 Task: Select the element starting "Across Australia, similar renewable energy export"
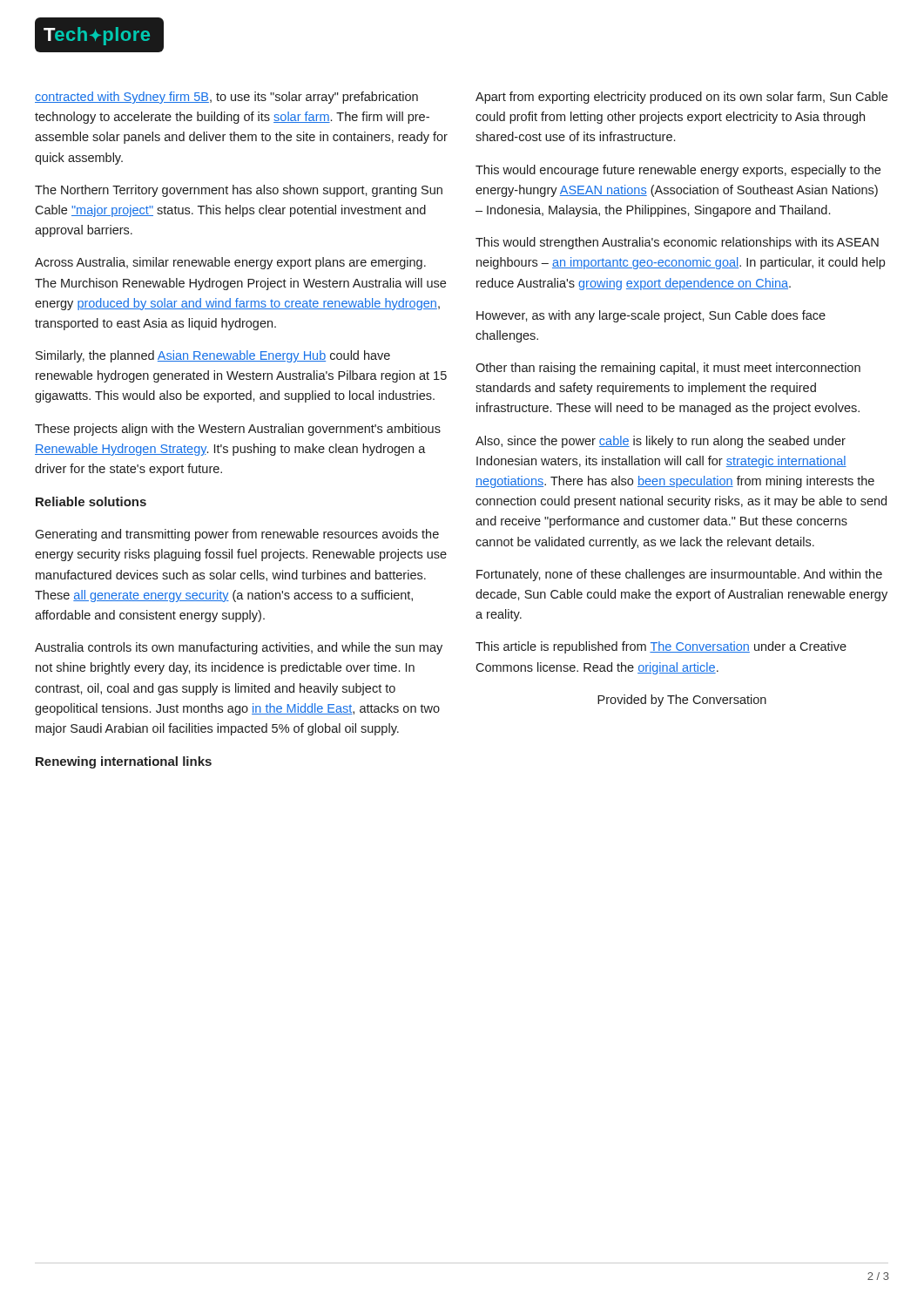click(x=241, y=293)
